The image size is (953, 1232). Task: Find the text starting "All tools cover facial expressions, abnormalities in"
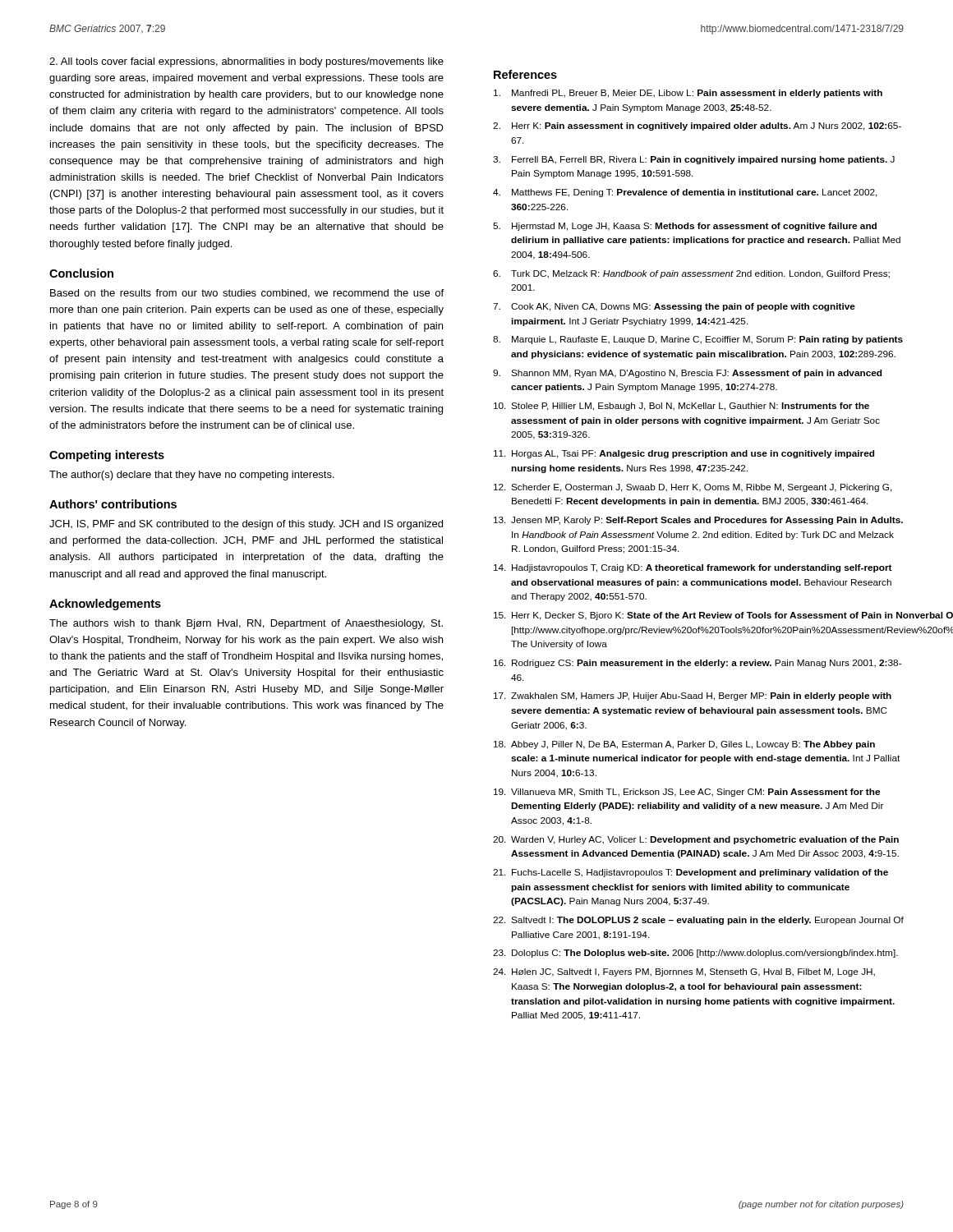pyautogui.click(x=246, y=152)
